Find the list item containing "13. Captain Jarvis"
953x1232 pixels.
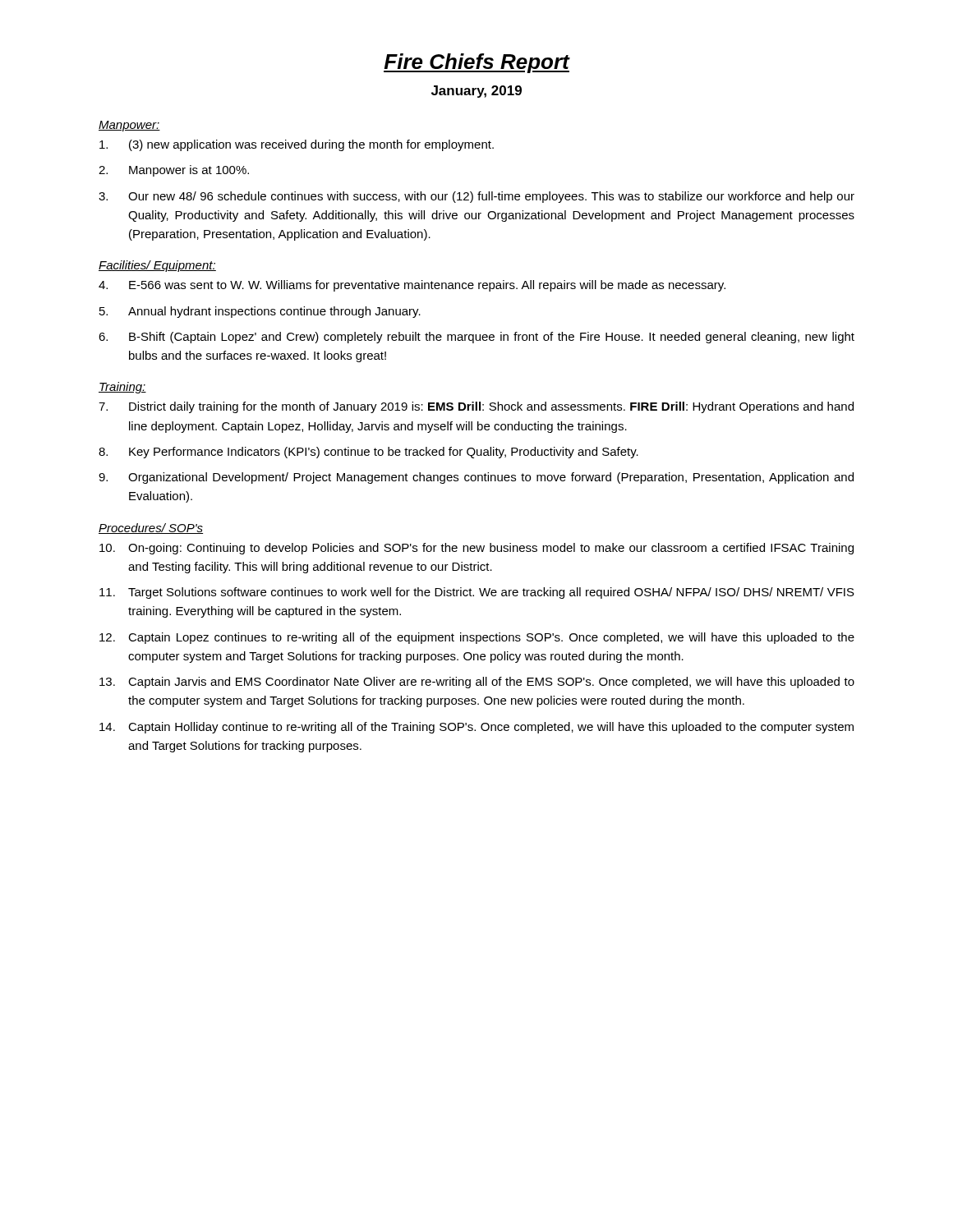(x=476, y=691)
